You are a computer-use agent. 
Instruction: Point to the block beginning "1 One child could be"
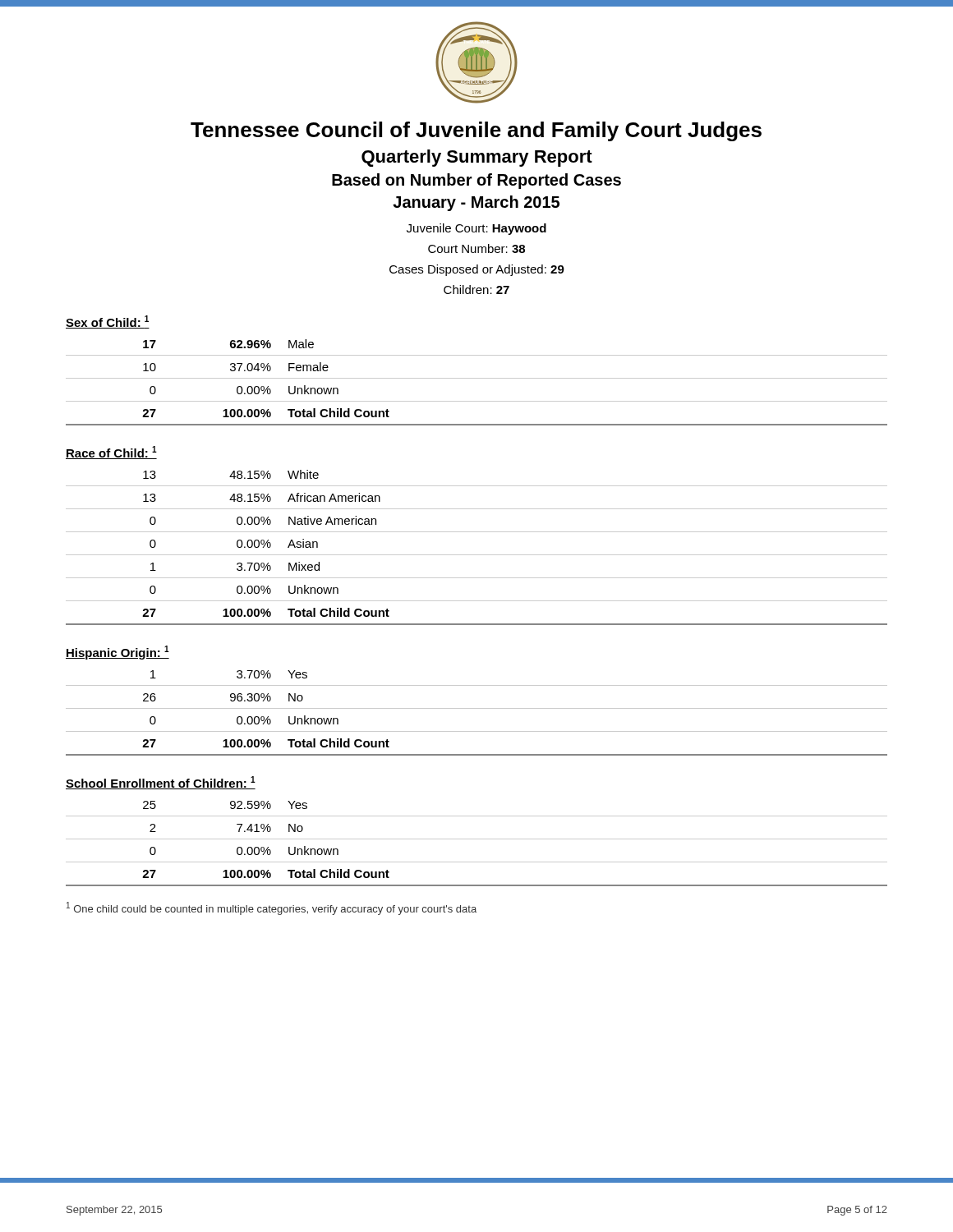point(271,908)
